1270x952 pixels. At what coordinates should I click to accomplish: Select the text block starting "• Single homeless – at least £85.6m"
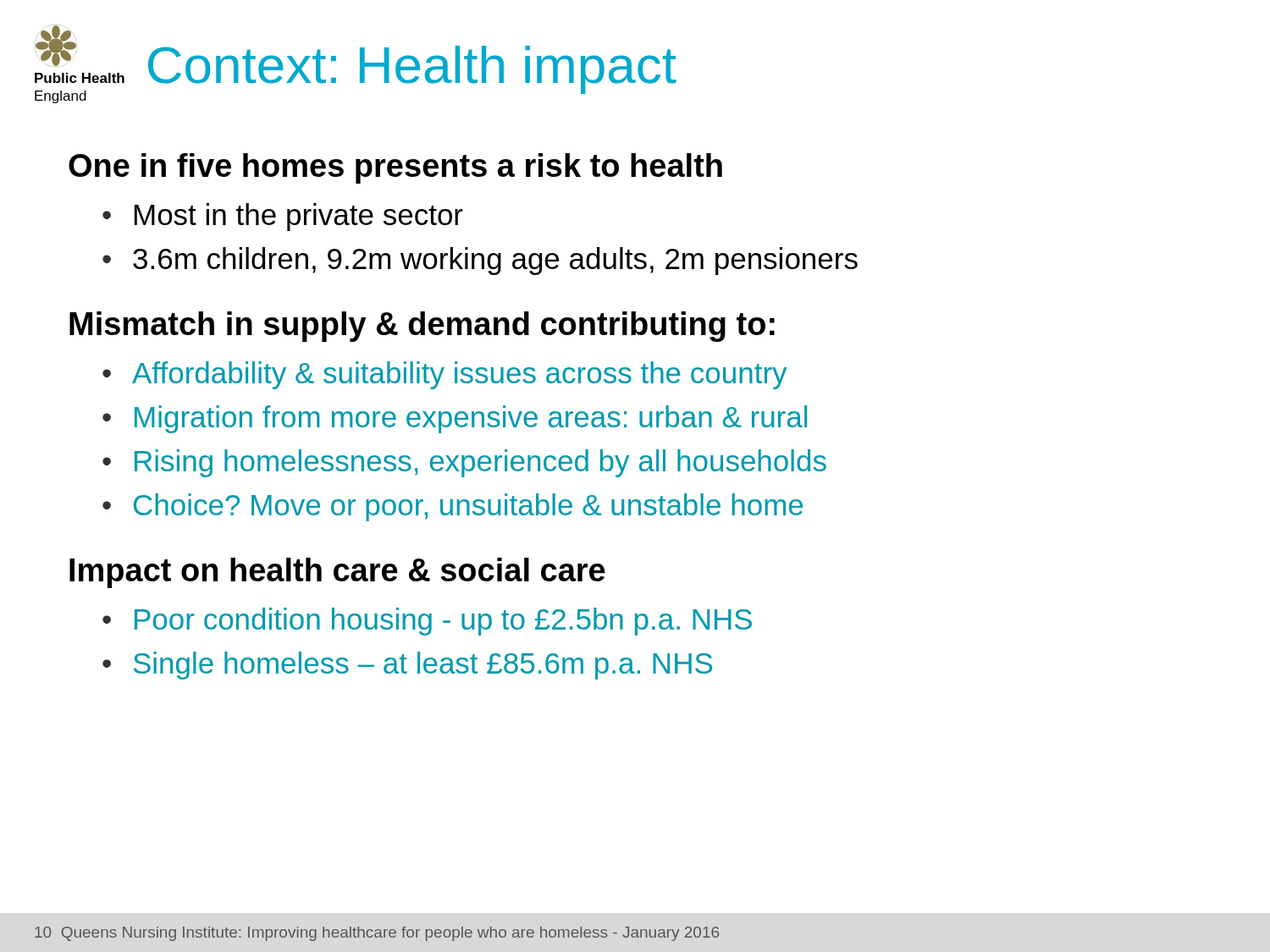[408, 663]
